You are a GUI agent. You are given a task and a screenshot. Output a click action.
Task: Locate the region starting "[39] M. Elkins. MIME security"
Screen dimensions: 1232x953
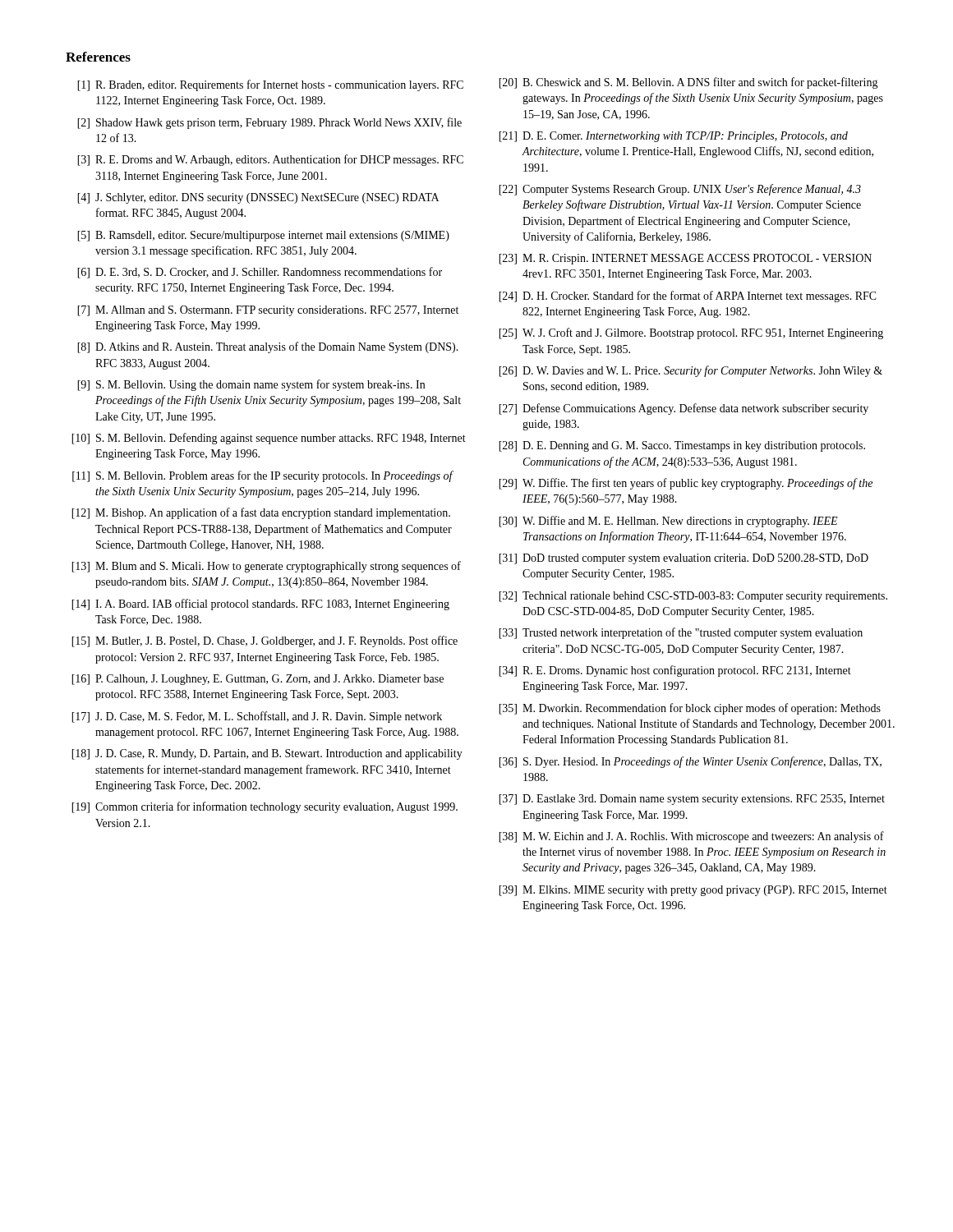(x=694, y=898)
